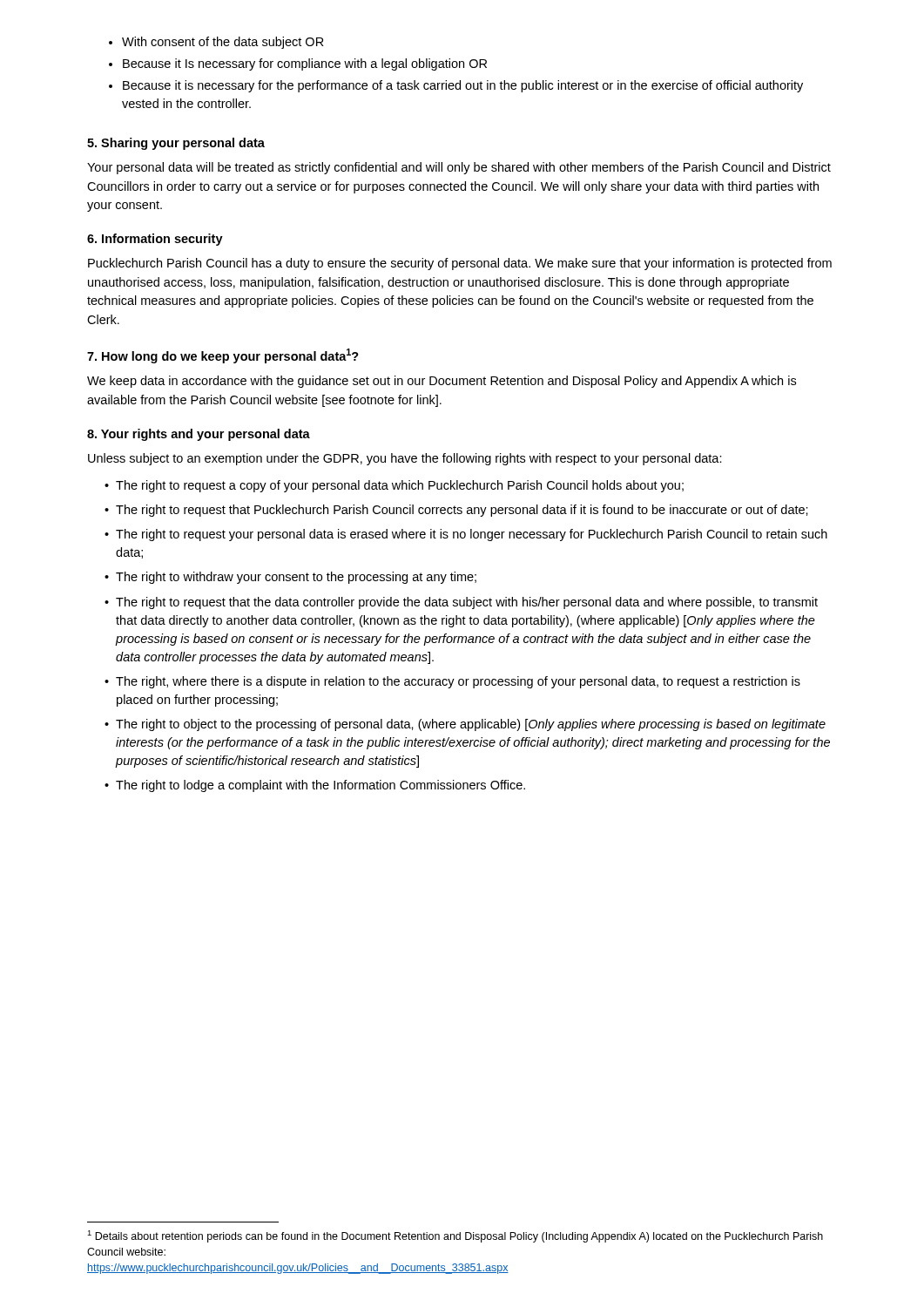Click where it says "6. Information security"
924x1307 pixels.
point(155,239)
